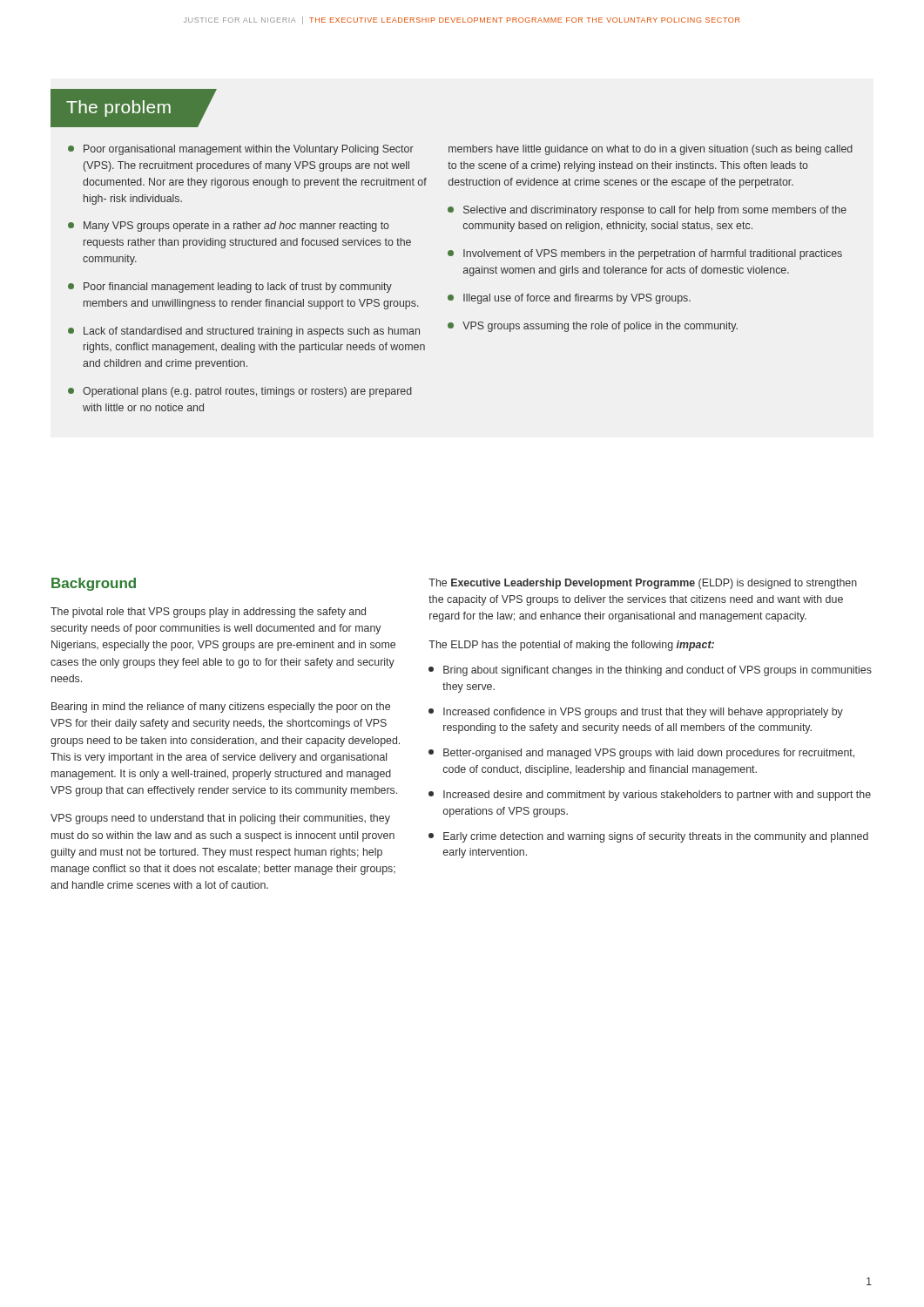Locate the section header containing "The problem"
The height and width of the screenshot is (1307, 924).
[134, 108]
